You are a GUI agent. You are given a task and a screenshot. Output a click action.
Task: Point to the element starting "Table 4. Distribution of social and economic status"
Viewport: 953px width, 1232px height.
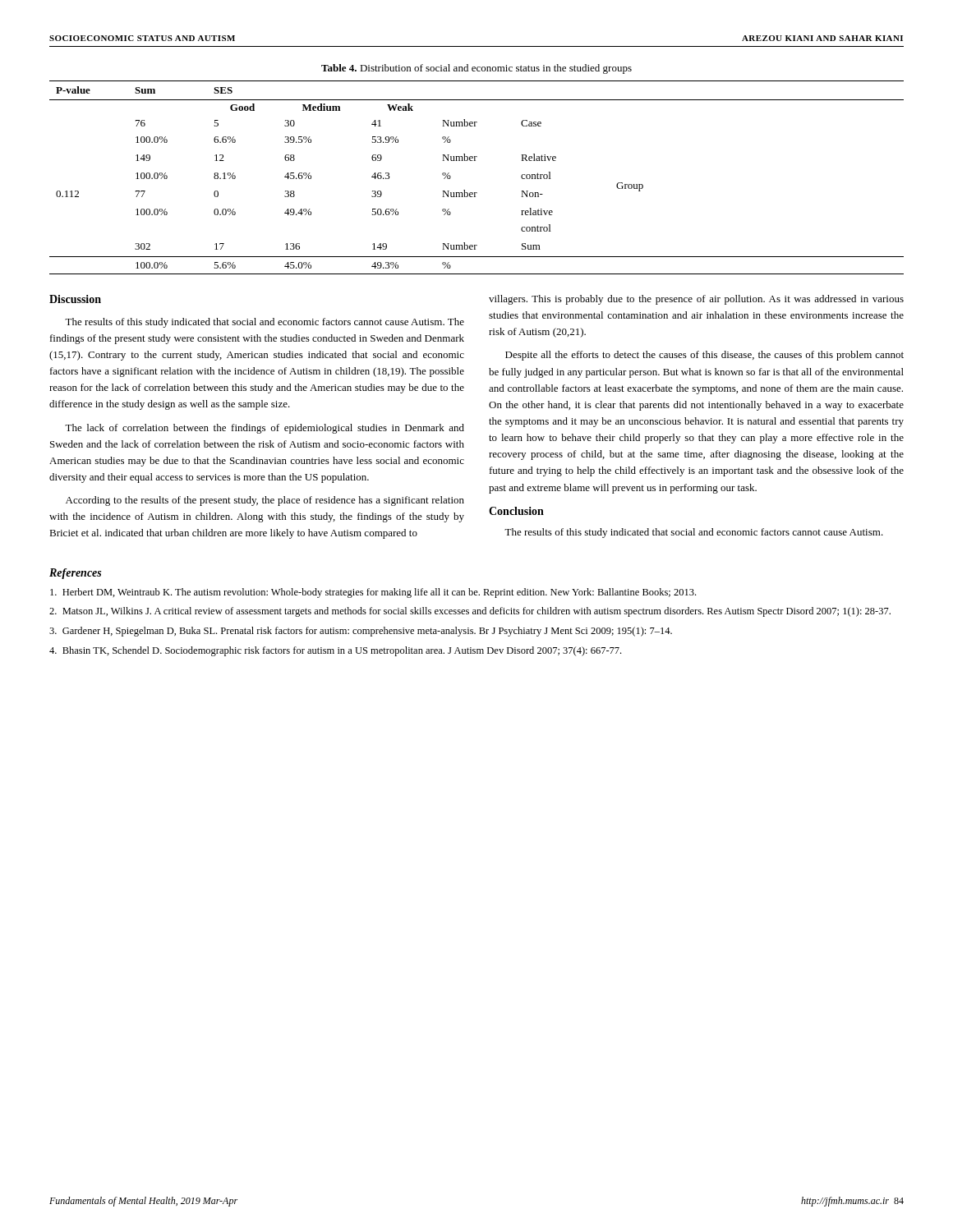(476, 68)
